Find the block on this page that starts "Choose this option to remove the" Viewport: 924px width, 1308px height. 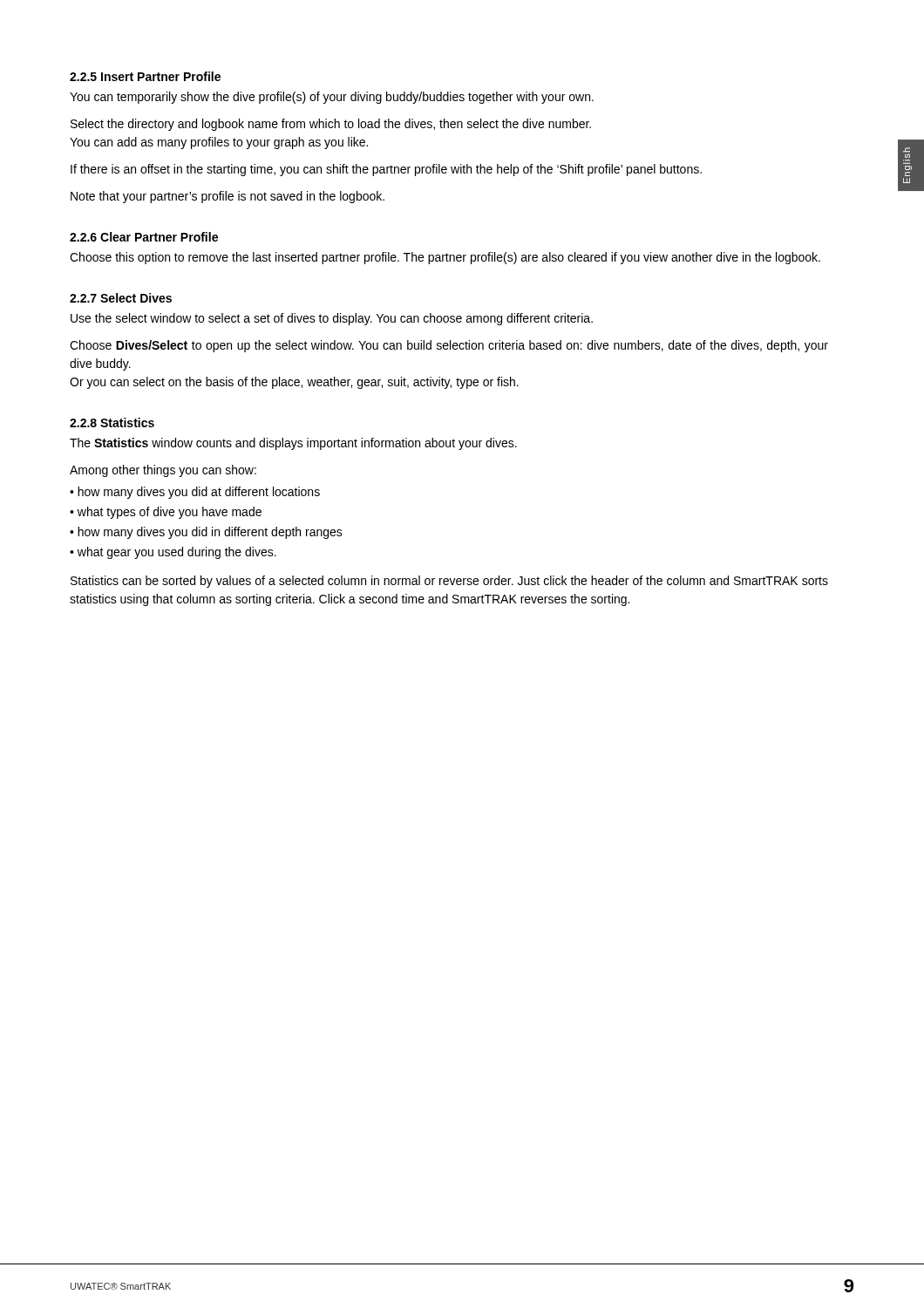(x=445, y=257)
